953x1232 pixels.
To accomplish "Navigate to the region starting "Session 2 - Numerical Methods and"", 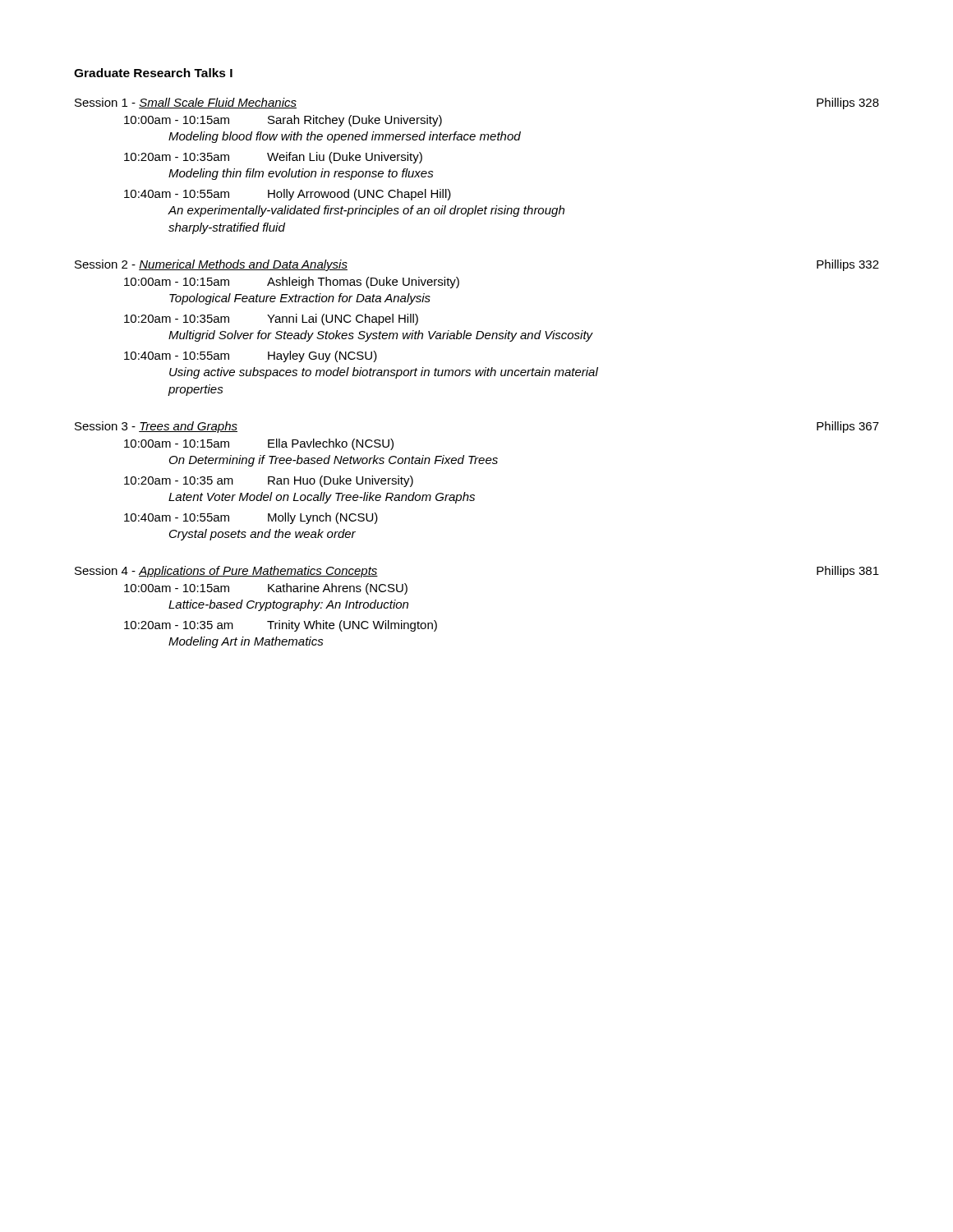I will tap(476, 327).
